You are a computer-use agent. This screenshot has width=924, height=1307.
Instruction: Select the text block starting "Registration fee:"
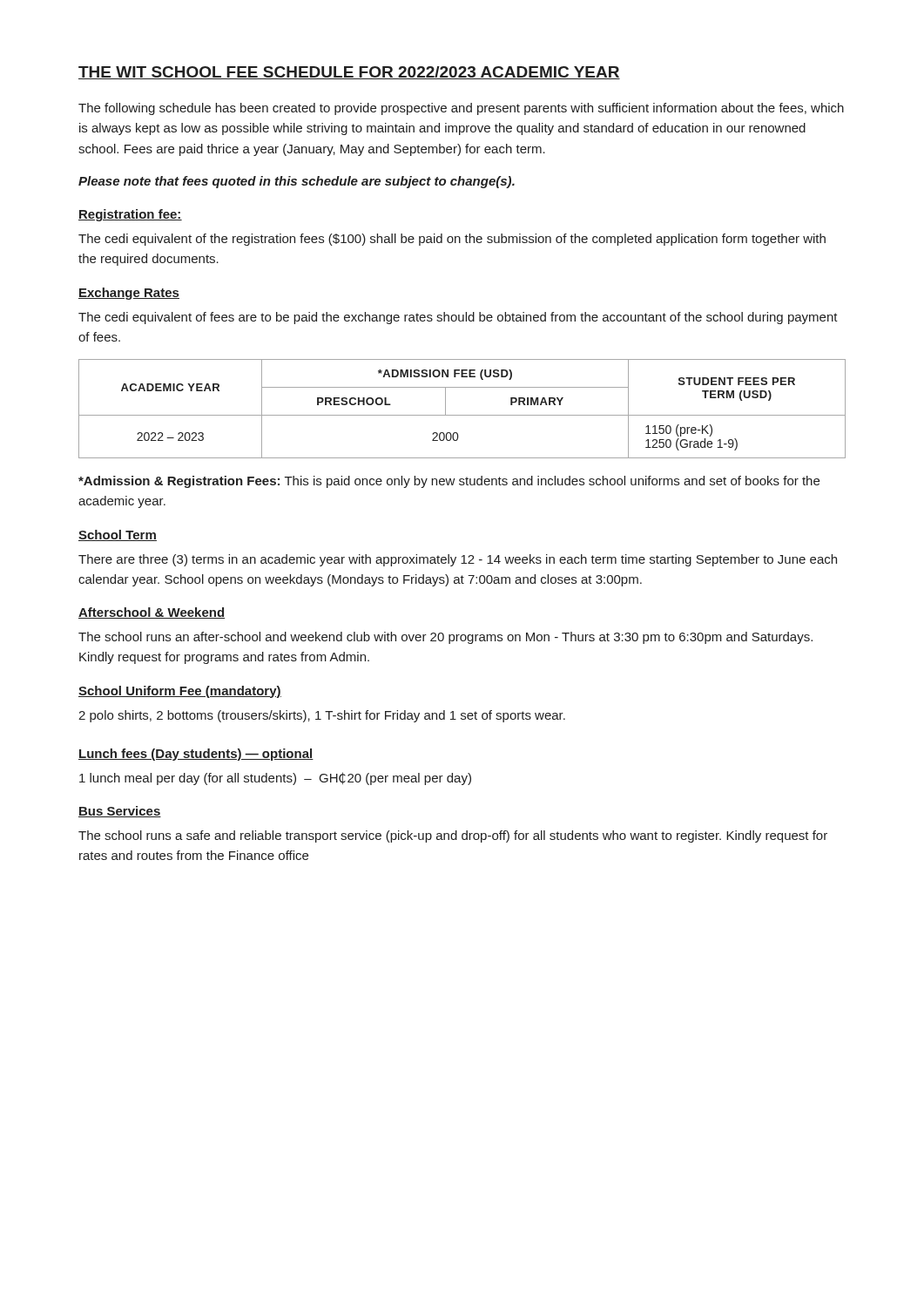coord(130,214)
